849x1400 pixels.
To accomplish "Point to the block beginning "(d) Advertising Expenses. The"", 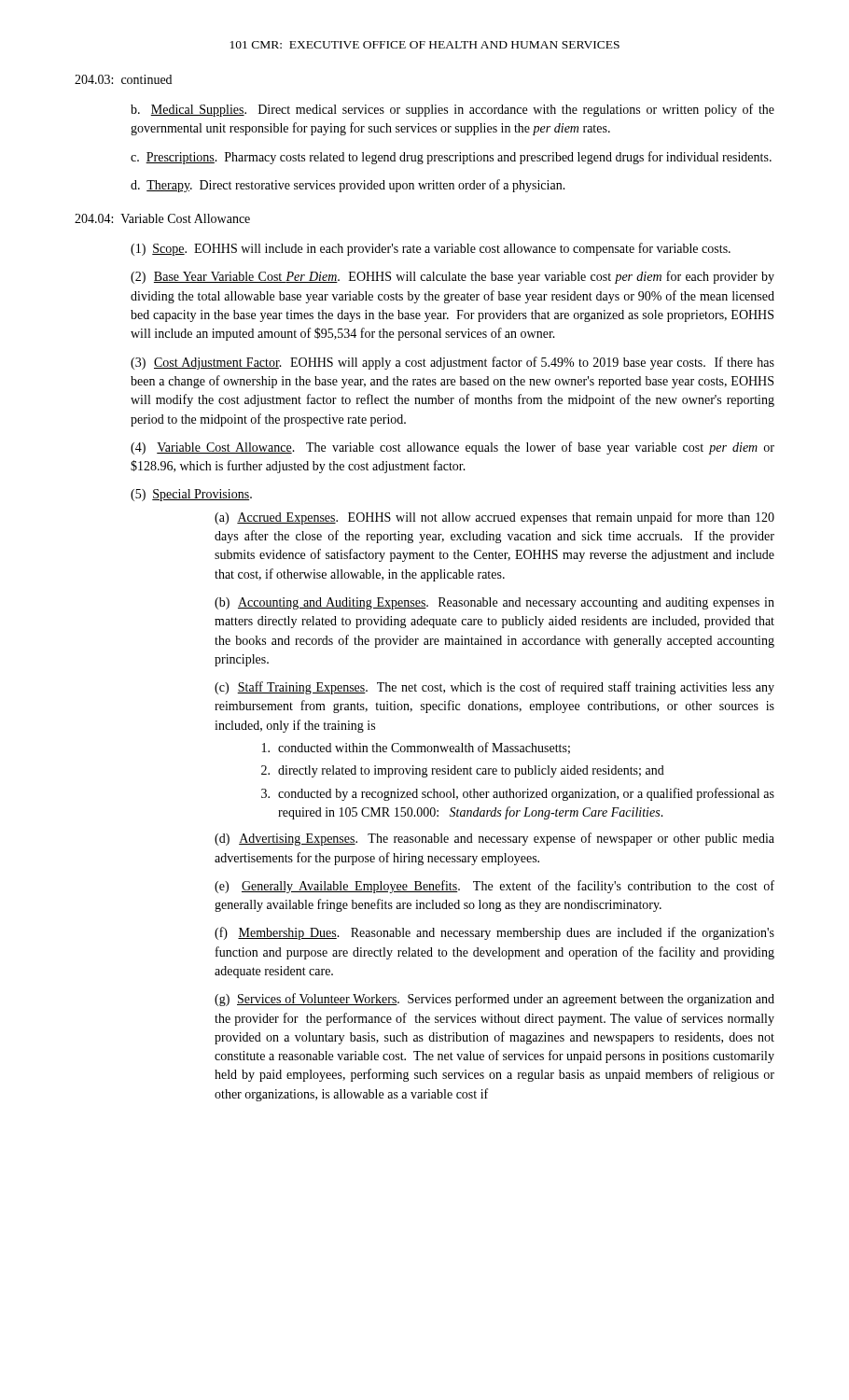I will point(494,848).
